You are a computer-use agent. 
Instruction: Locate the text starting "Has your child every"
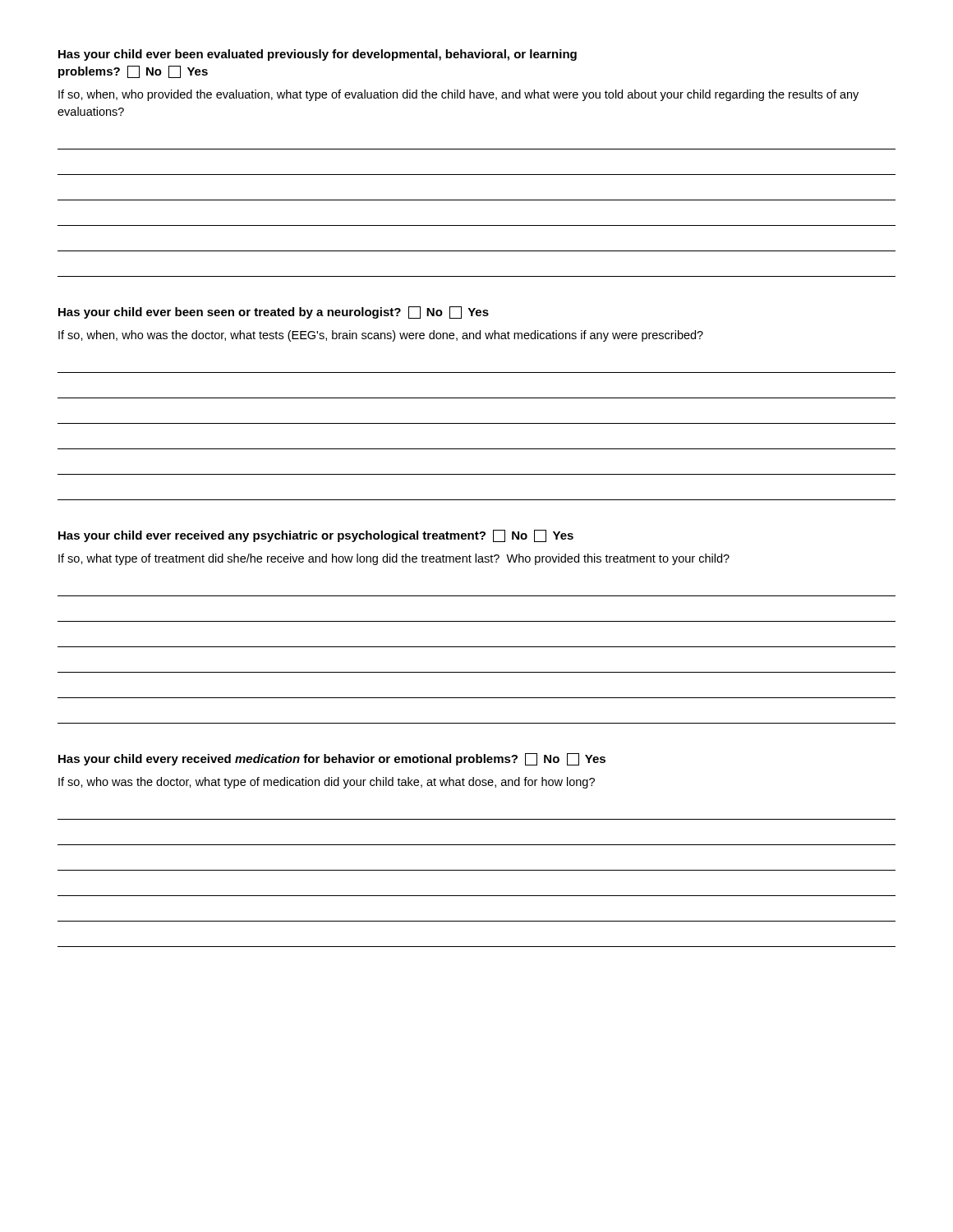click(x=332, y=759)
